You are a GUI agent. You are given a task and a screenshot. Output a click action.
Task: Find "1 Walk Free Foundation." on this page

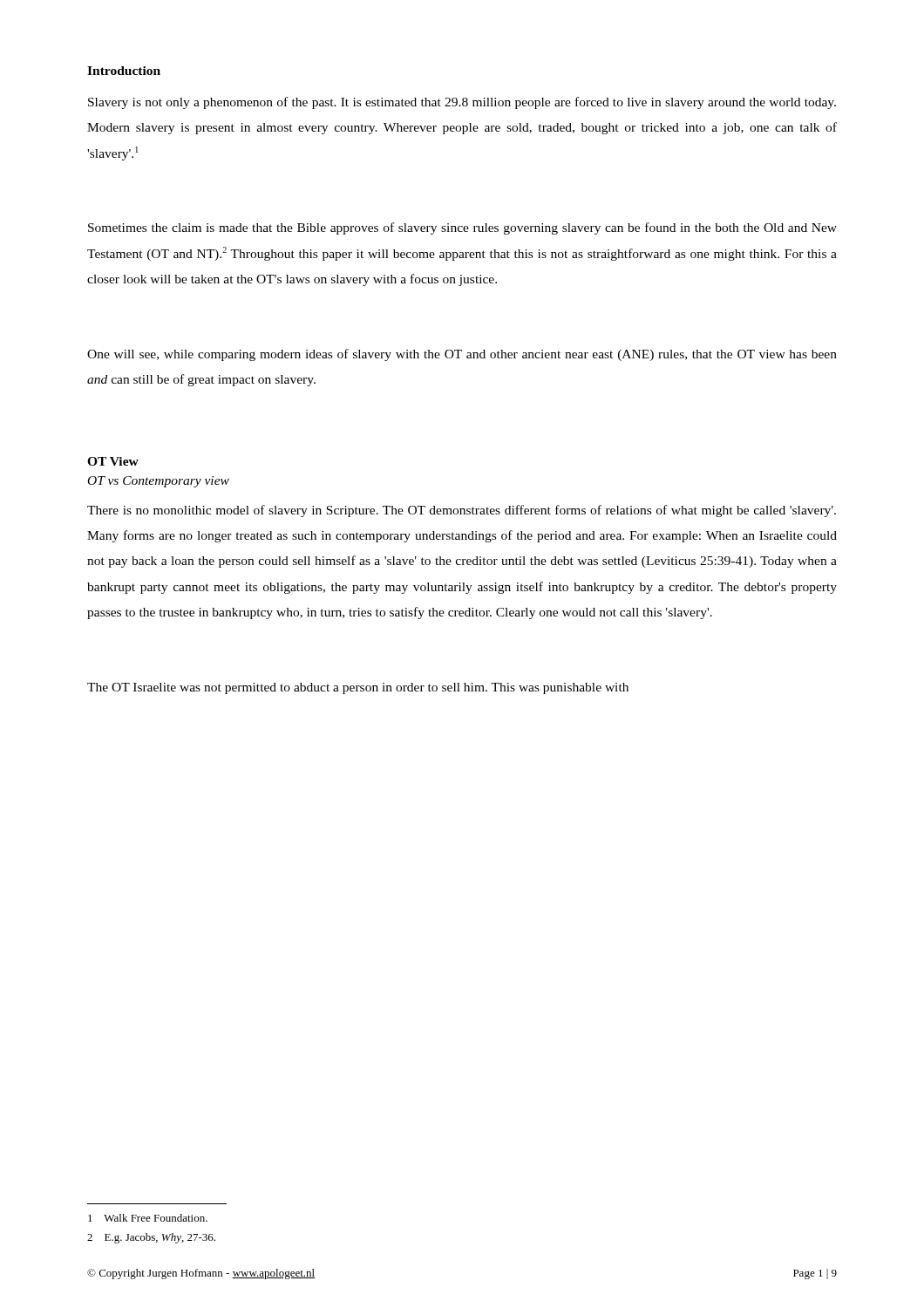[148, 1218]
